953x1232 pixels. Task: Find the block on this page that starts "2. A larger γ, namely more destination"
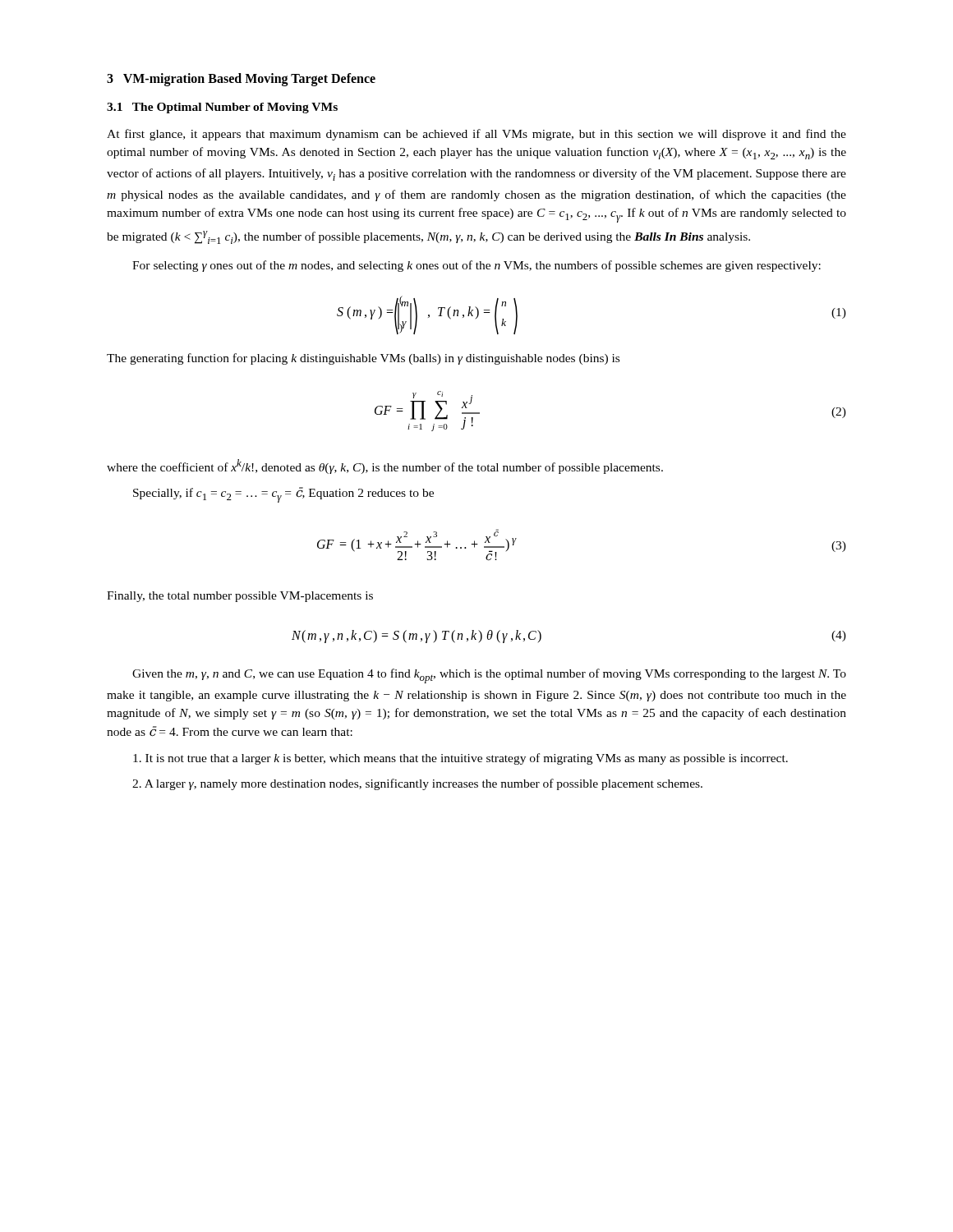point(418,783)
